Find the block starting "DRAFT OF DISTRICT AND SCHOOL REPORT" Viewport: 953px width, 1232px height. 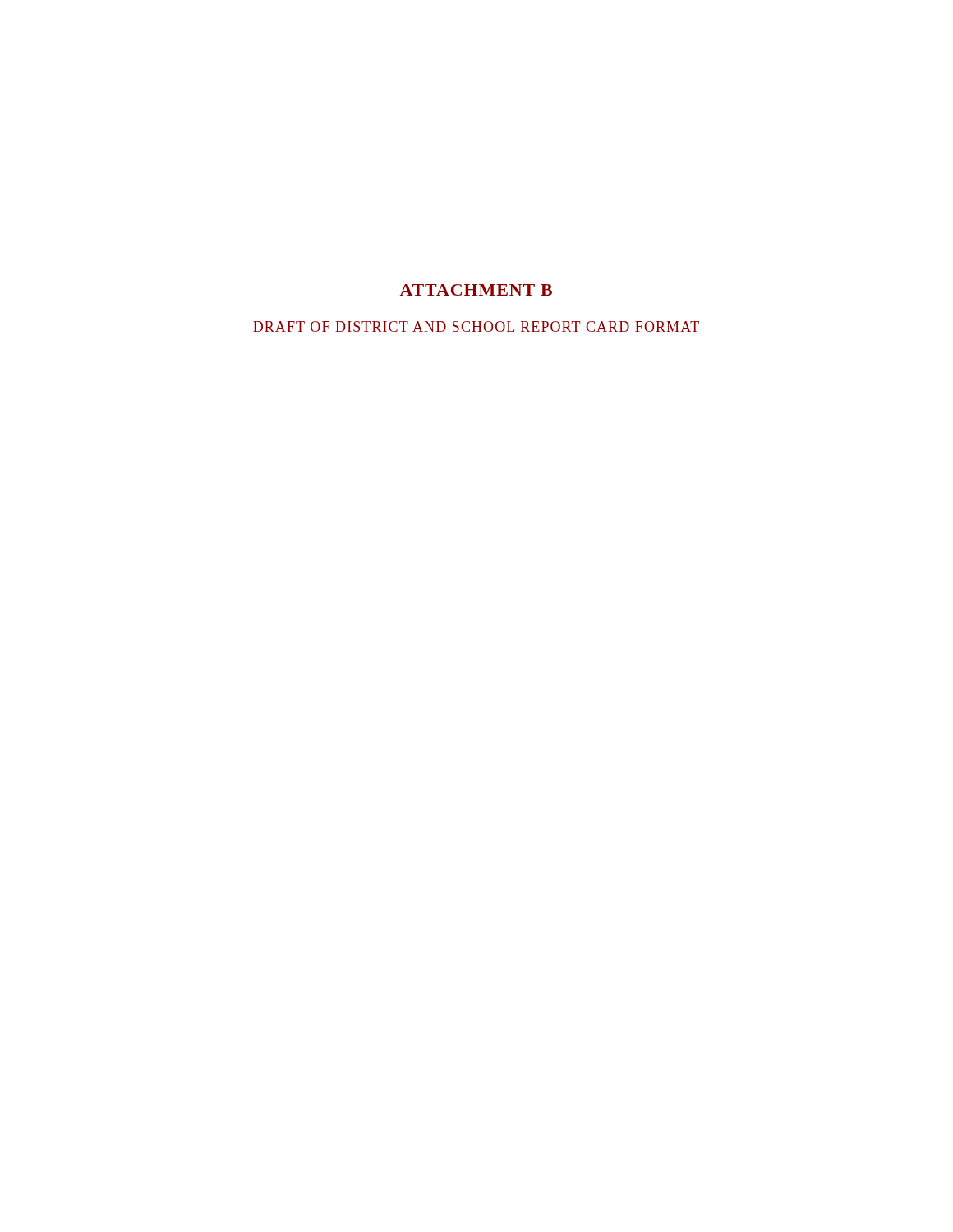tap(476, 327)
